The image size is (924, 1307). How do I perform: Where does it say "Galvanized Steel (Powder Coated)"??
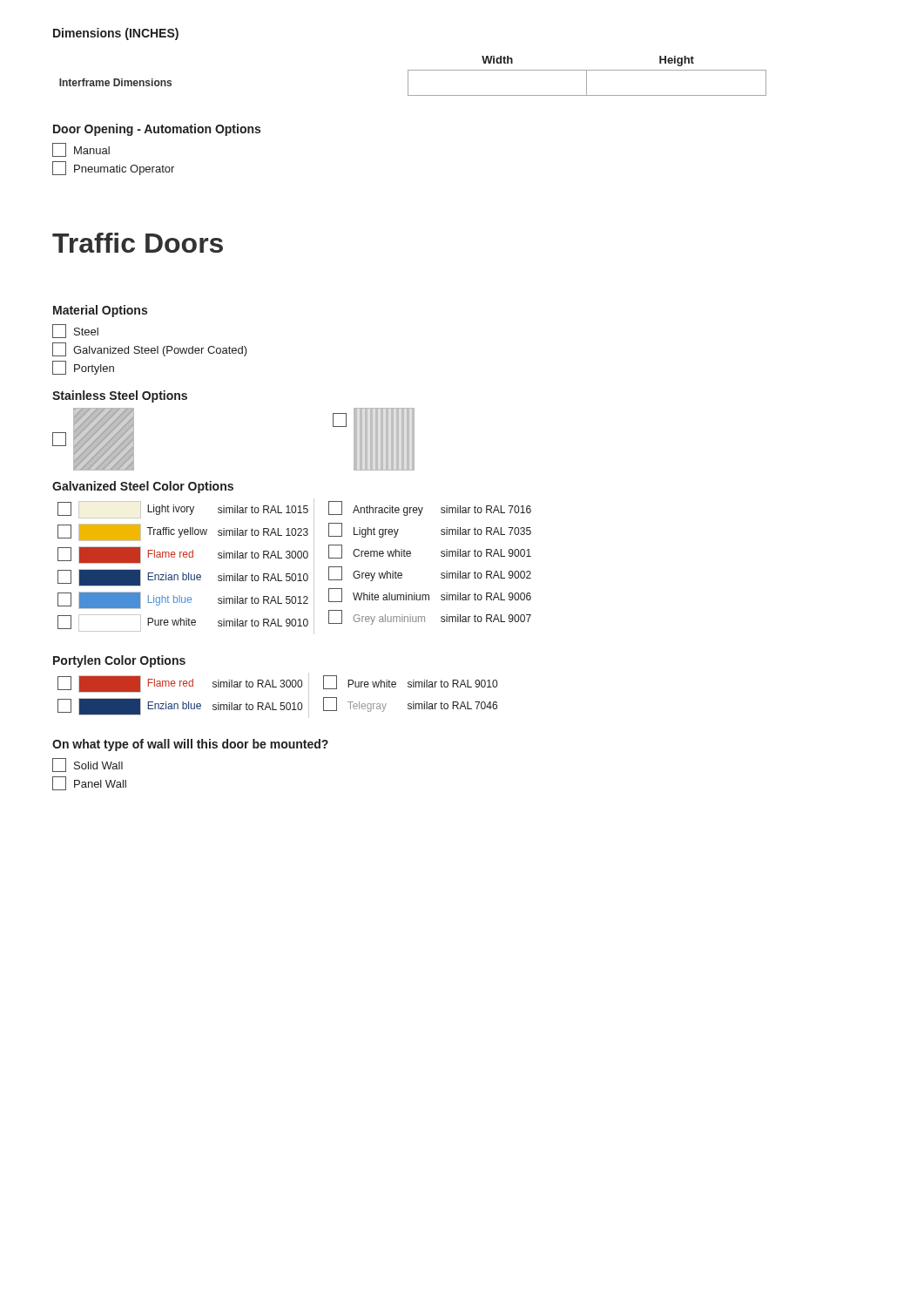(150, 349)
